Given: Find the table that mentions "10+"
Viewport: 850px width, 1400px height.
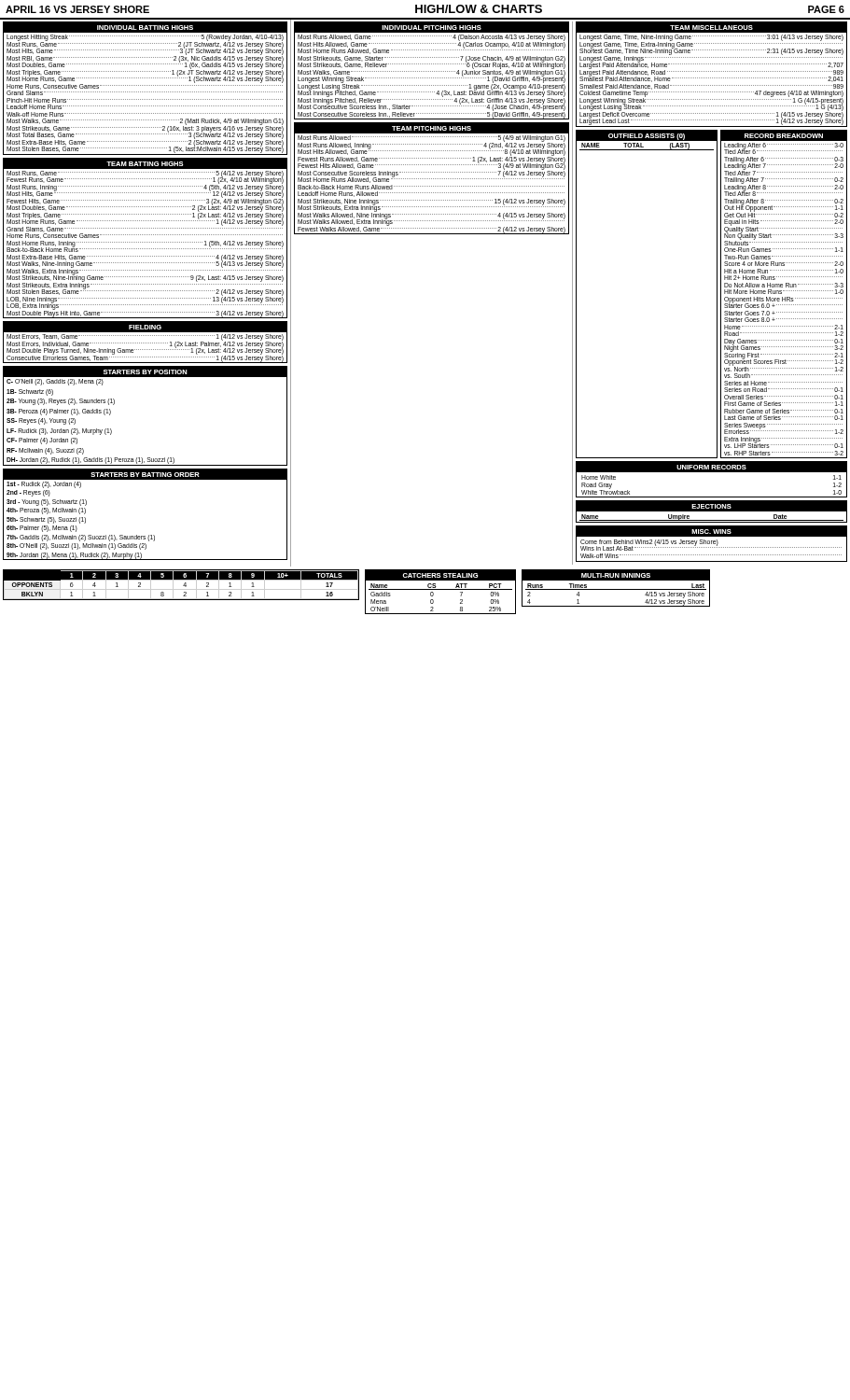Looking at the screenshot, I should coord(181,585).
